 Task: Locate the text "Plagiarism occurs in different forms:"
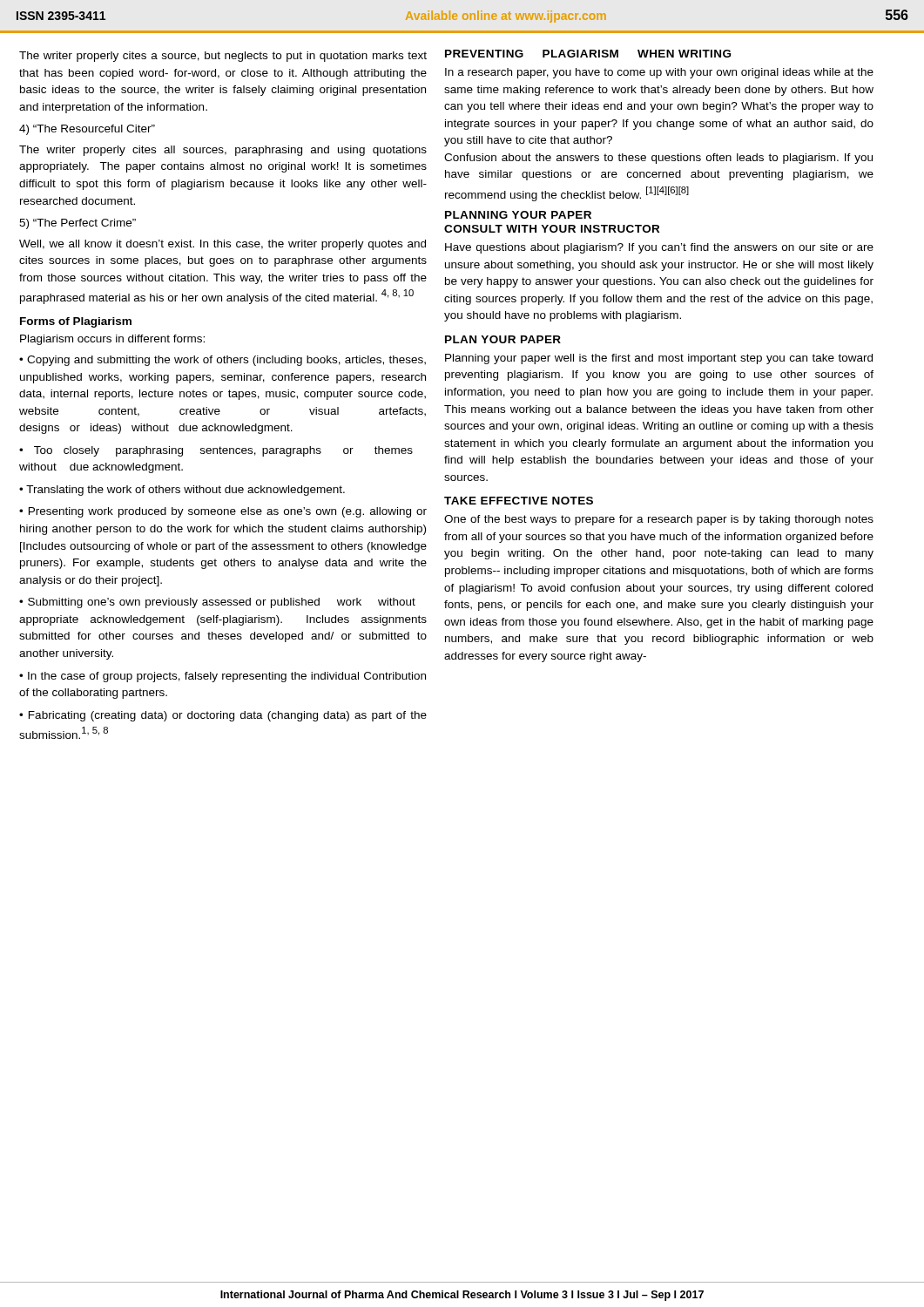112,339
